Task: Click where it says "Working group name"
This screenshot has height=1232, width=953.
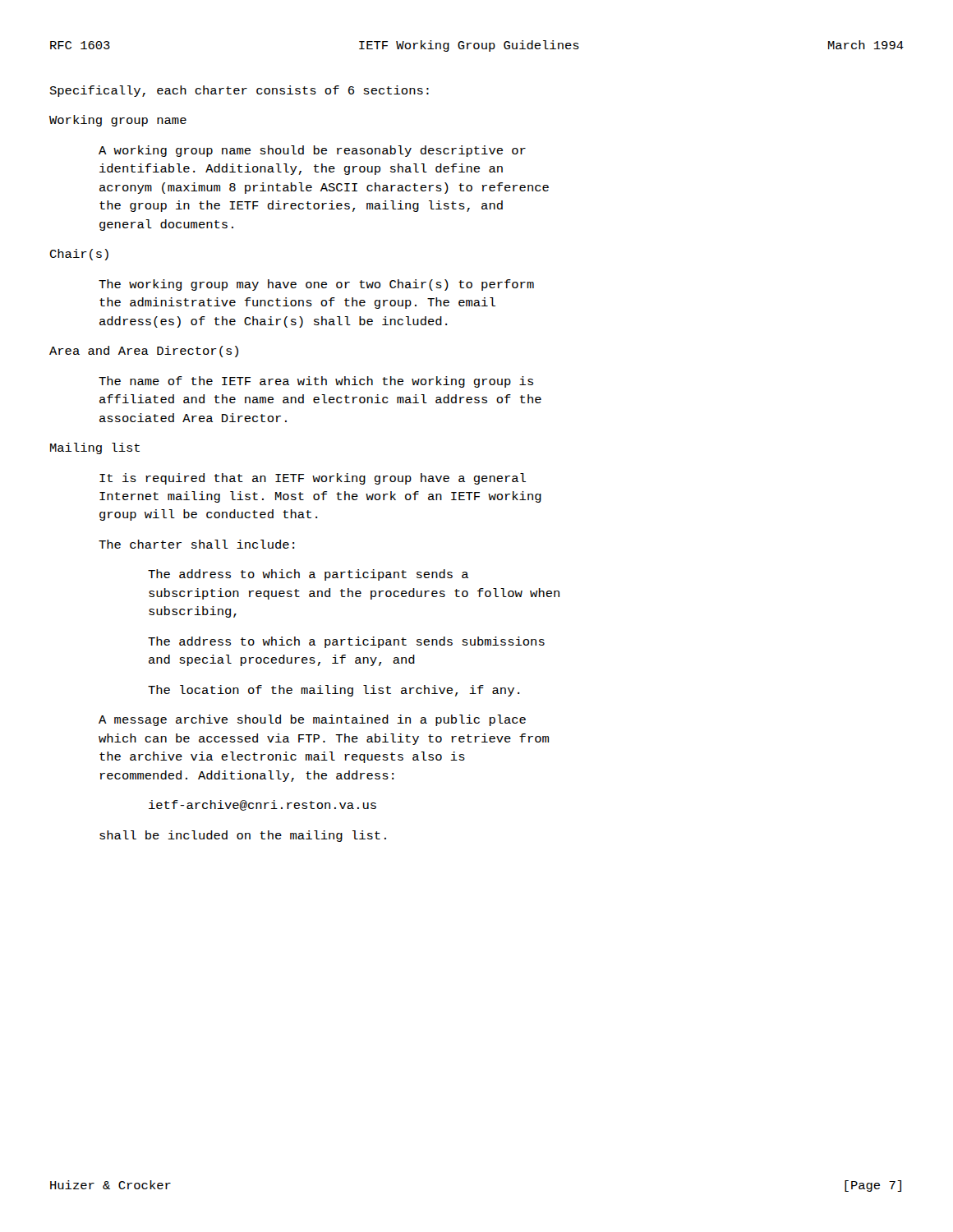Action: 118,121
